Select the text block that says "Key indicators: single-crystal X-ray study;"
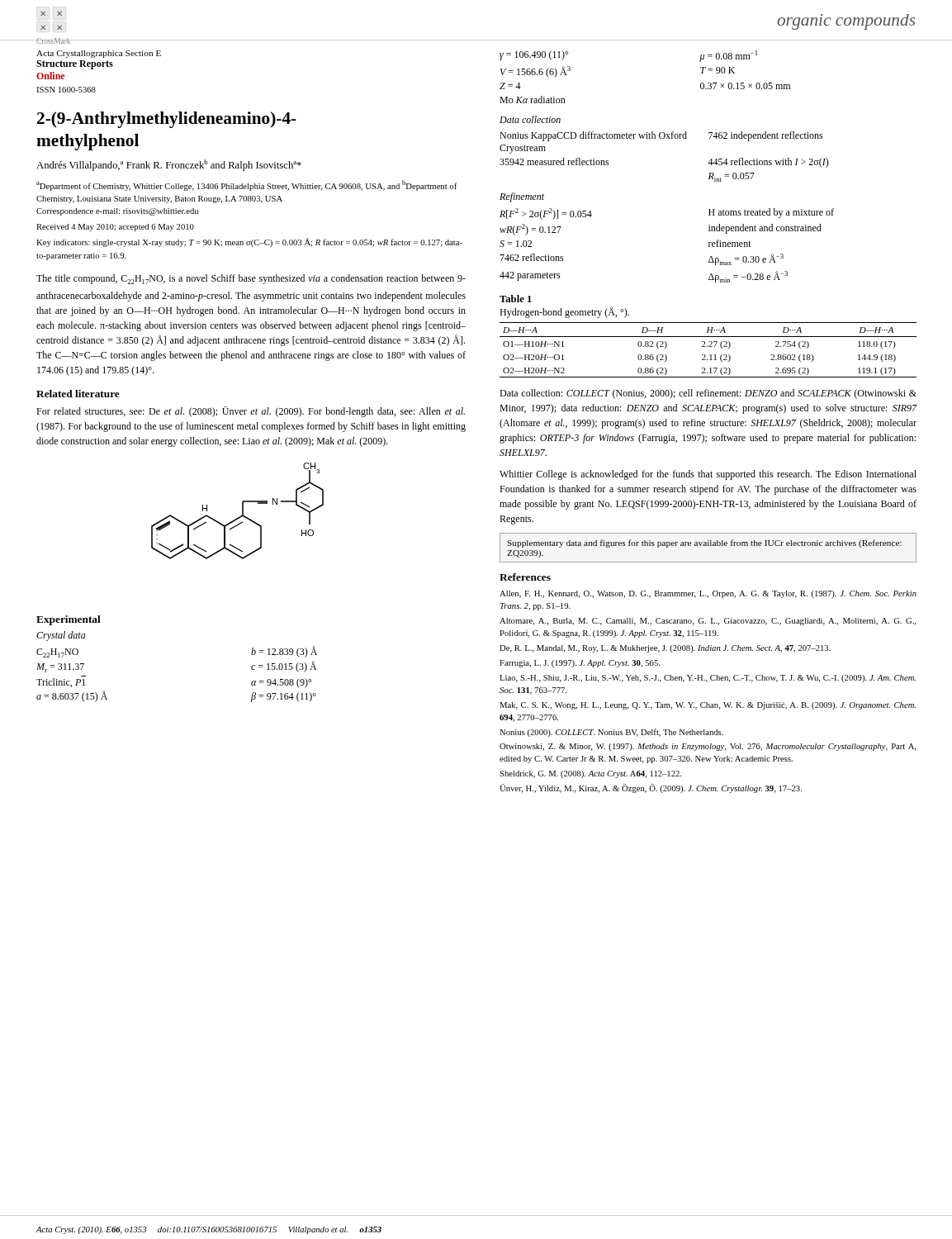This screenshot has height=1239, width=952. (249, 249)
